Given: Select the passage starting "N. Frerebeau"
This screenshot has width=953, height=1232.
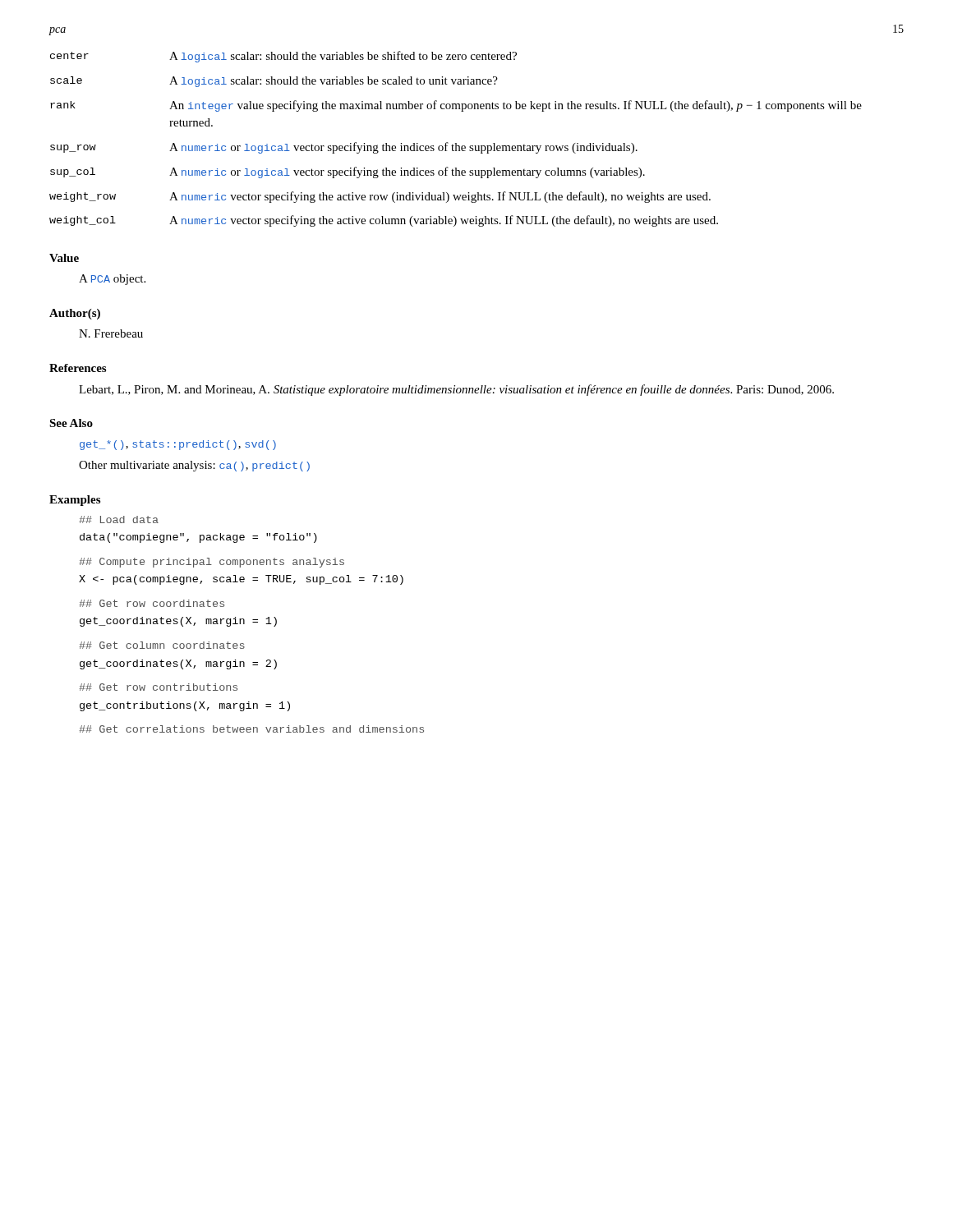Looking at the screenshot, I should coord(111,333).
